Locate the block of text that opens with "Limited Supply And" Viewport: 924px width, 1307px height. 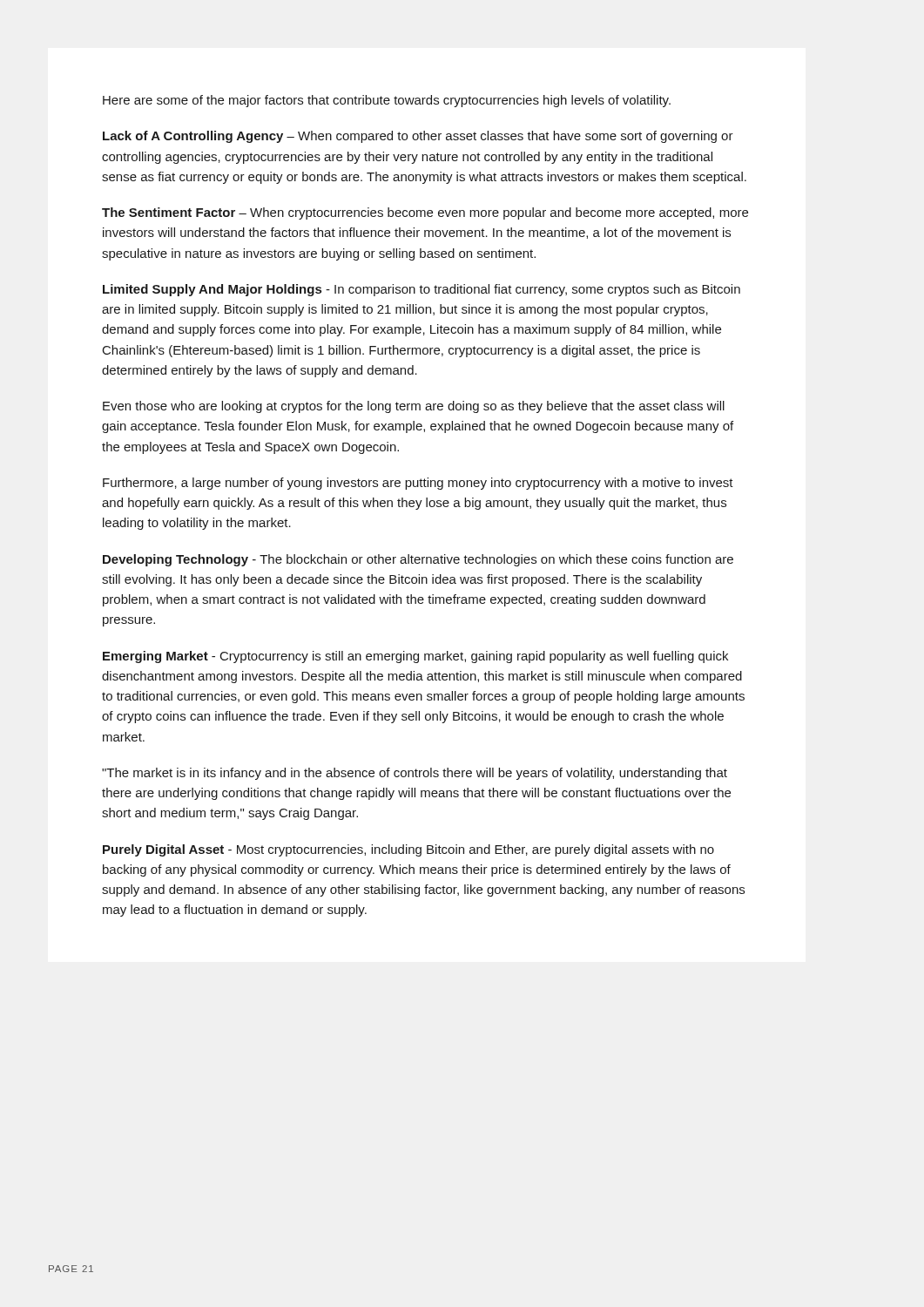(421, 329)
